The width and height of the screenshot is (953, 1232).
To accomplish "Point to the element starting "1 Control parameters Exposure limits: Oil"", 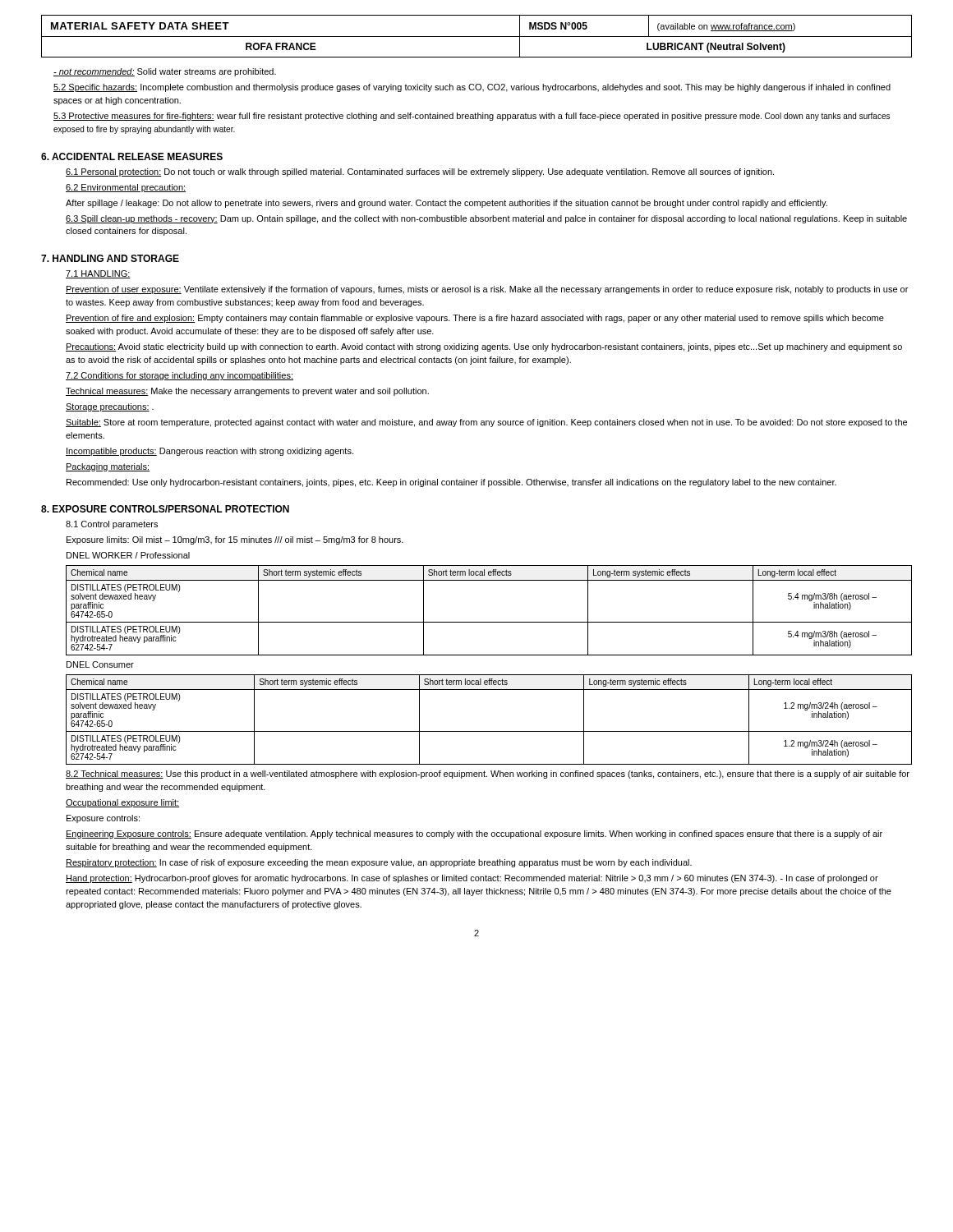I will pos(112,525).
